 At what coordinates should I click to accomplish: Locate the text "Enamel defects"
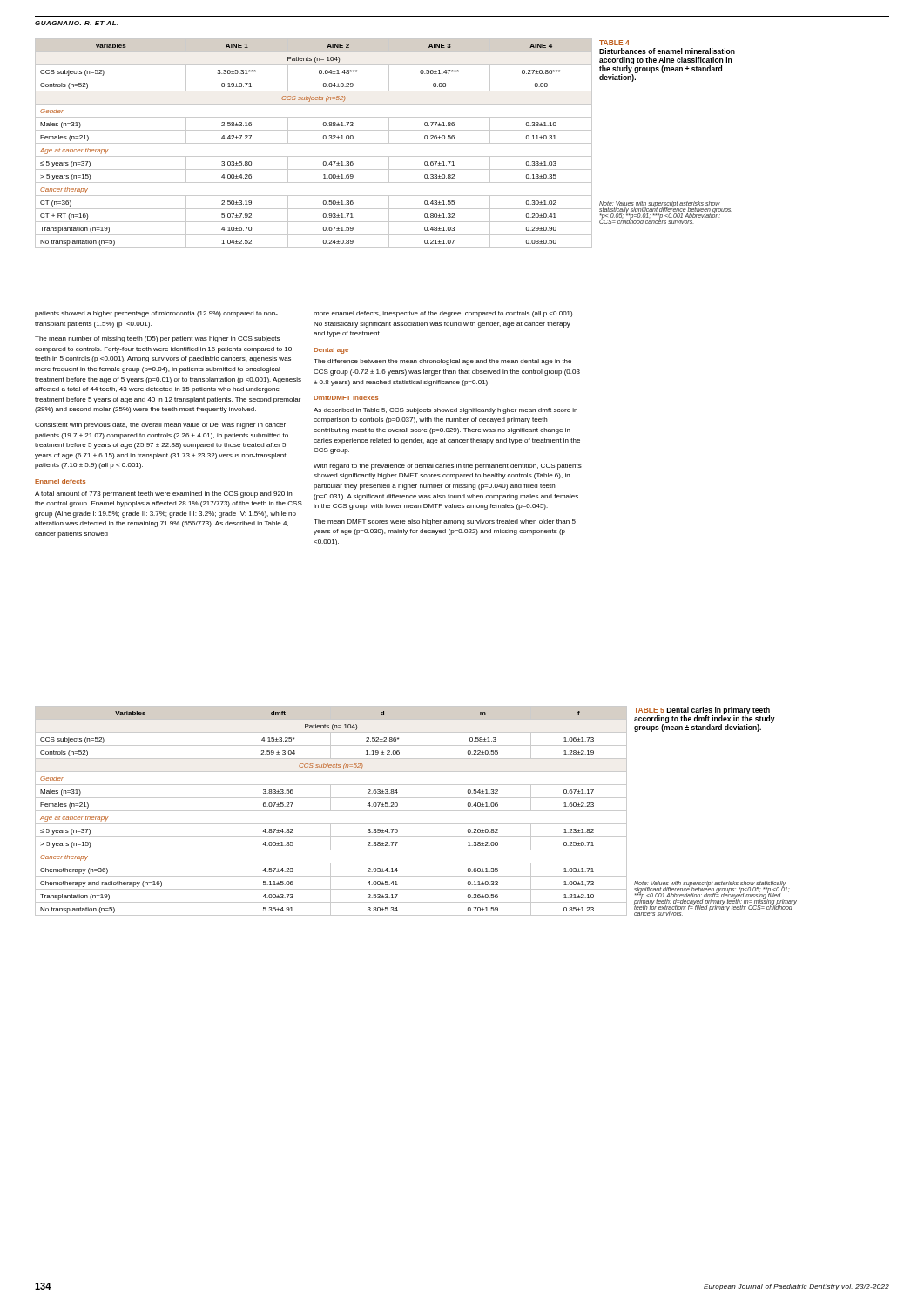pyautogui.click(x=60, y=481)
